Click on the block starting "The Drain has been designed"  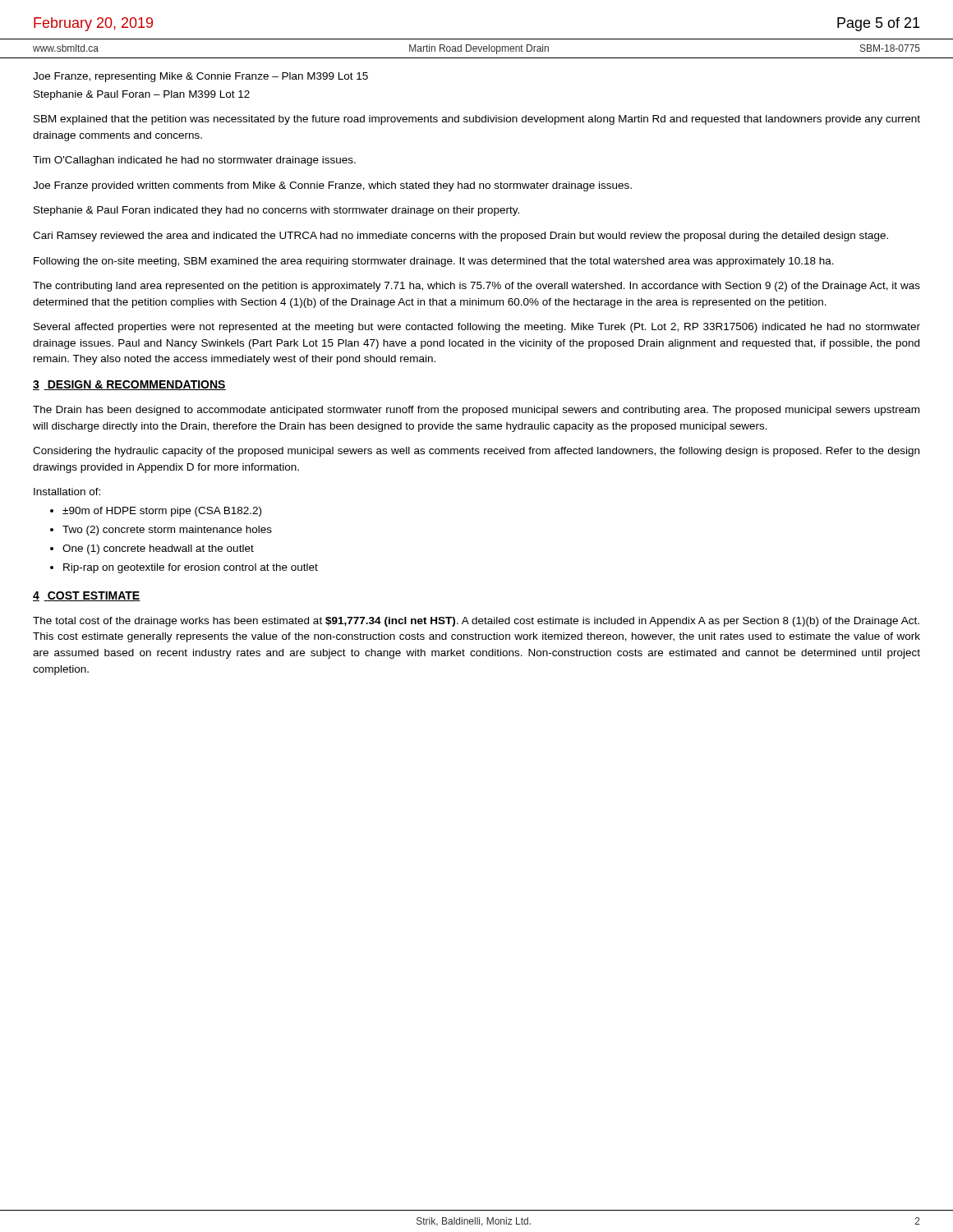476,418
